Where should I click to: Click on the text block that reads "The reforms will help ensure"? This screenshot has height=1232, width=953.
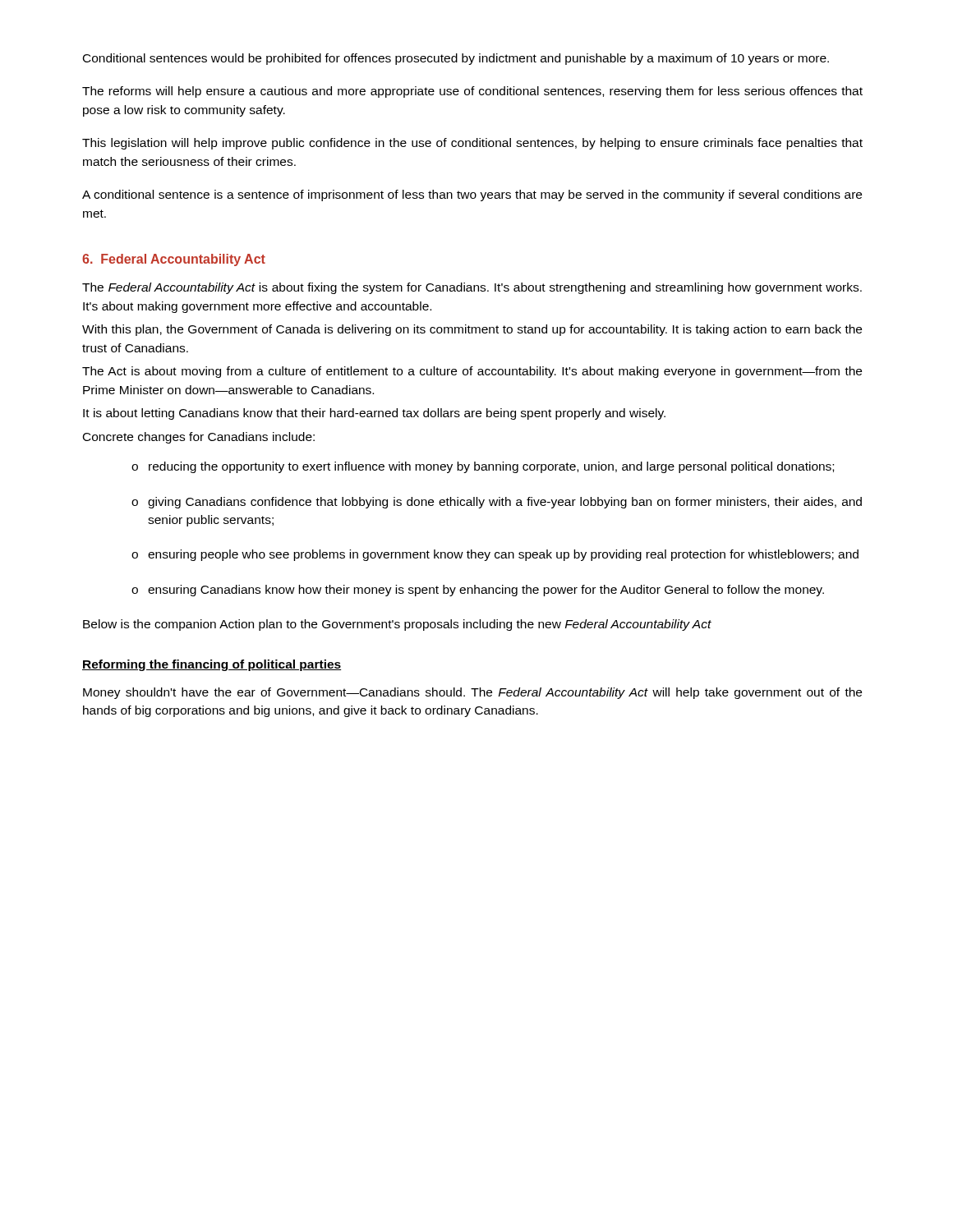472,100
